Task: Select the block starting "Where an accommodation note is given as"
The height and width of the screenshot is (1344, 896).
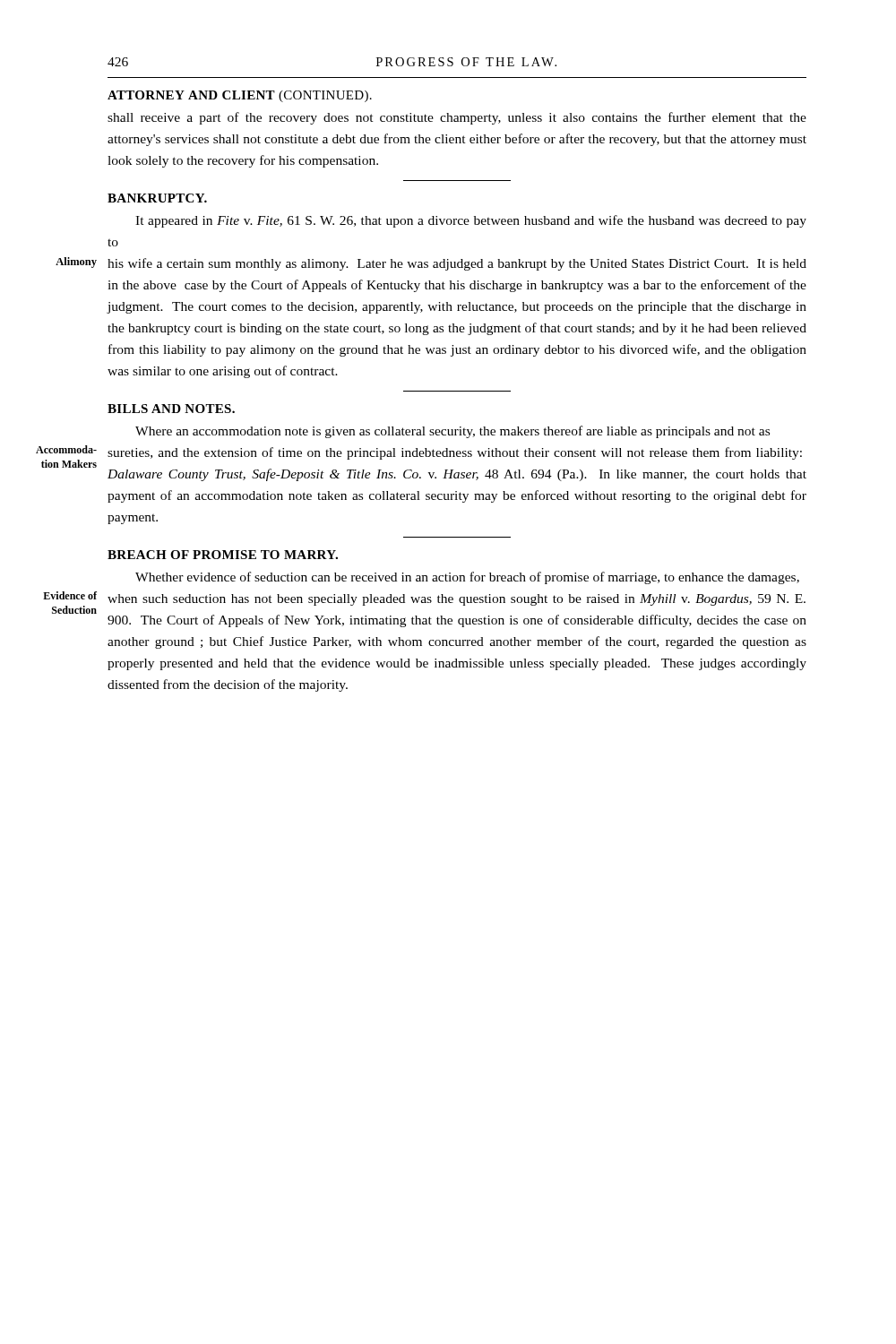Action: pos(457,474)
